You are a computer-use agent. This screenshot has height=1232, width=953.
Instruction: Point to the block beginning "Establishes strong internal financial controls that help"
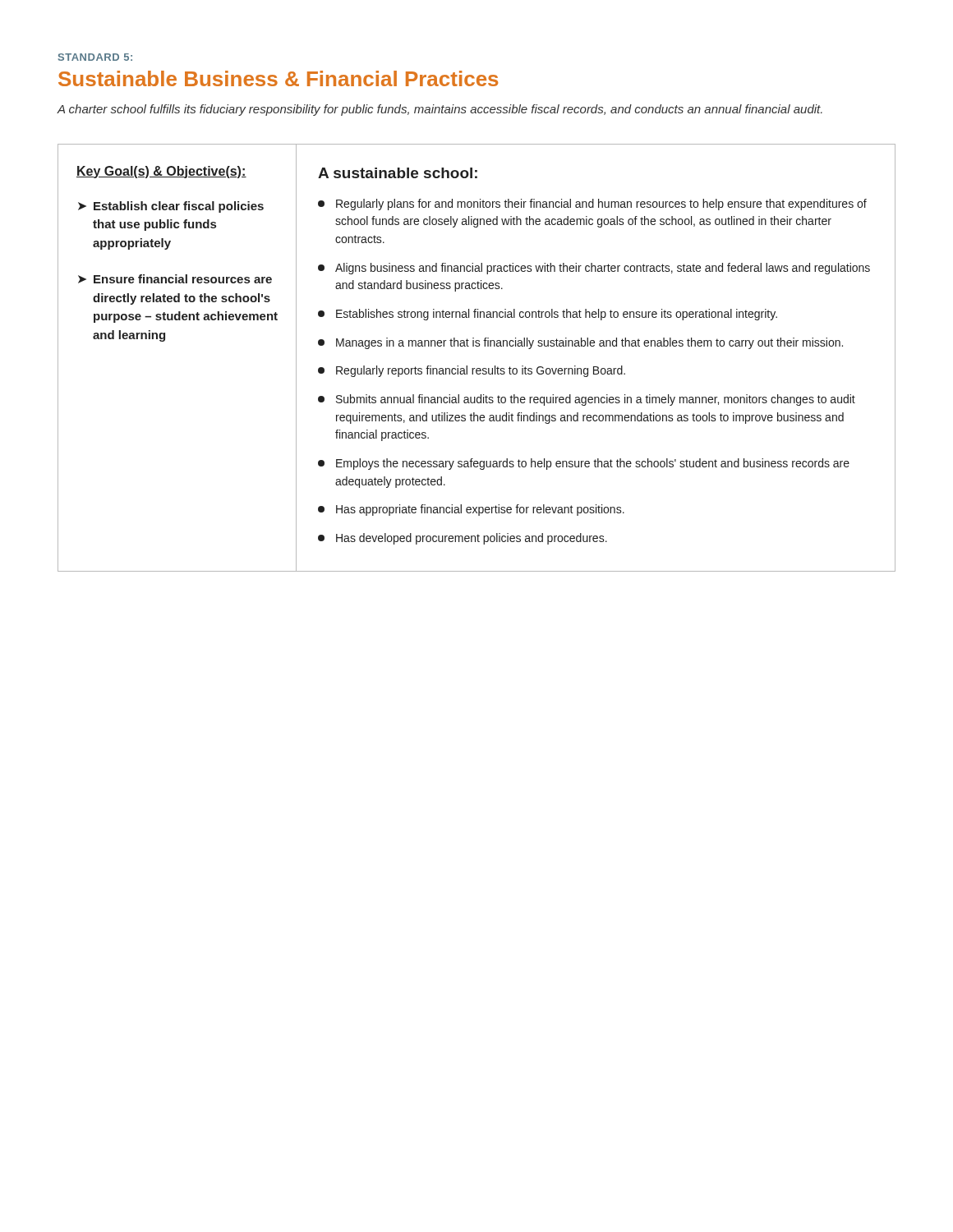click(x=548, y=314)
